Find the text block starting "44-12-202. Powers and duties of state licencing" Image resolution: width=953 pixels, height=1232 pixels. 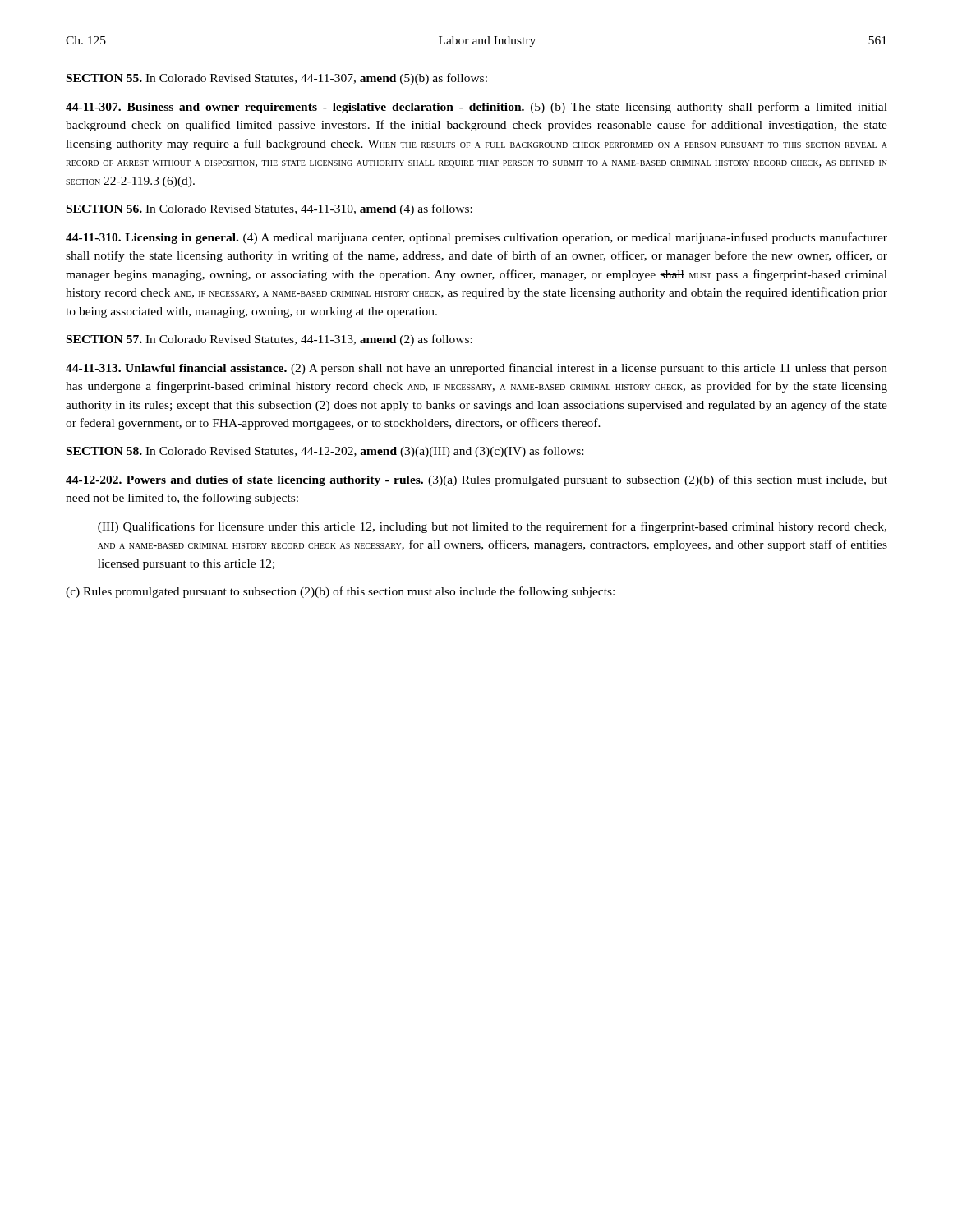coord(476,489)
